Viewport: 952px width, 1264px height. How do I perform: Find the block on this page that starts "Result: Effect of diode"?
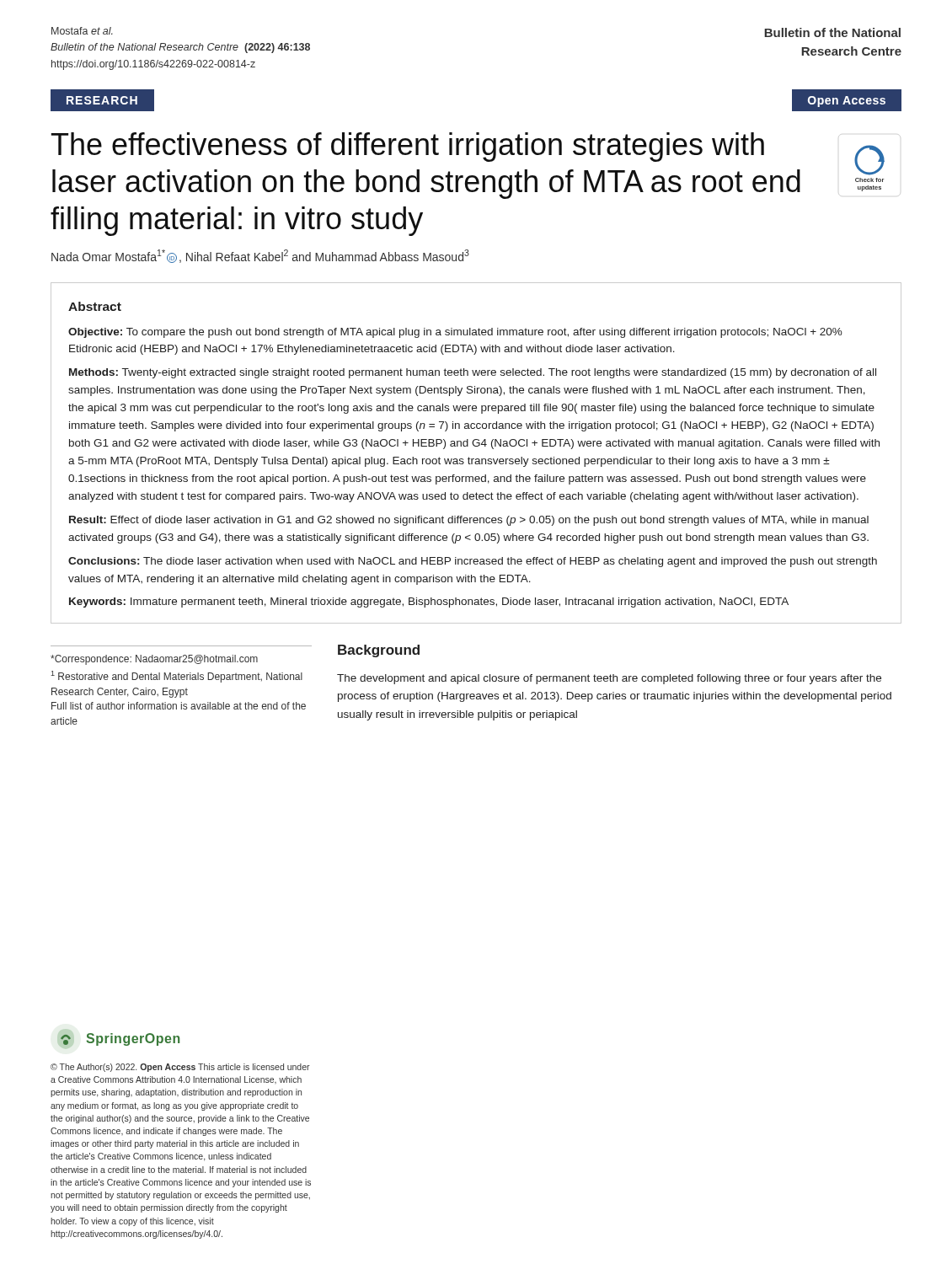pos(469,528)
